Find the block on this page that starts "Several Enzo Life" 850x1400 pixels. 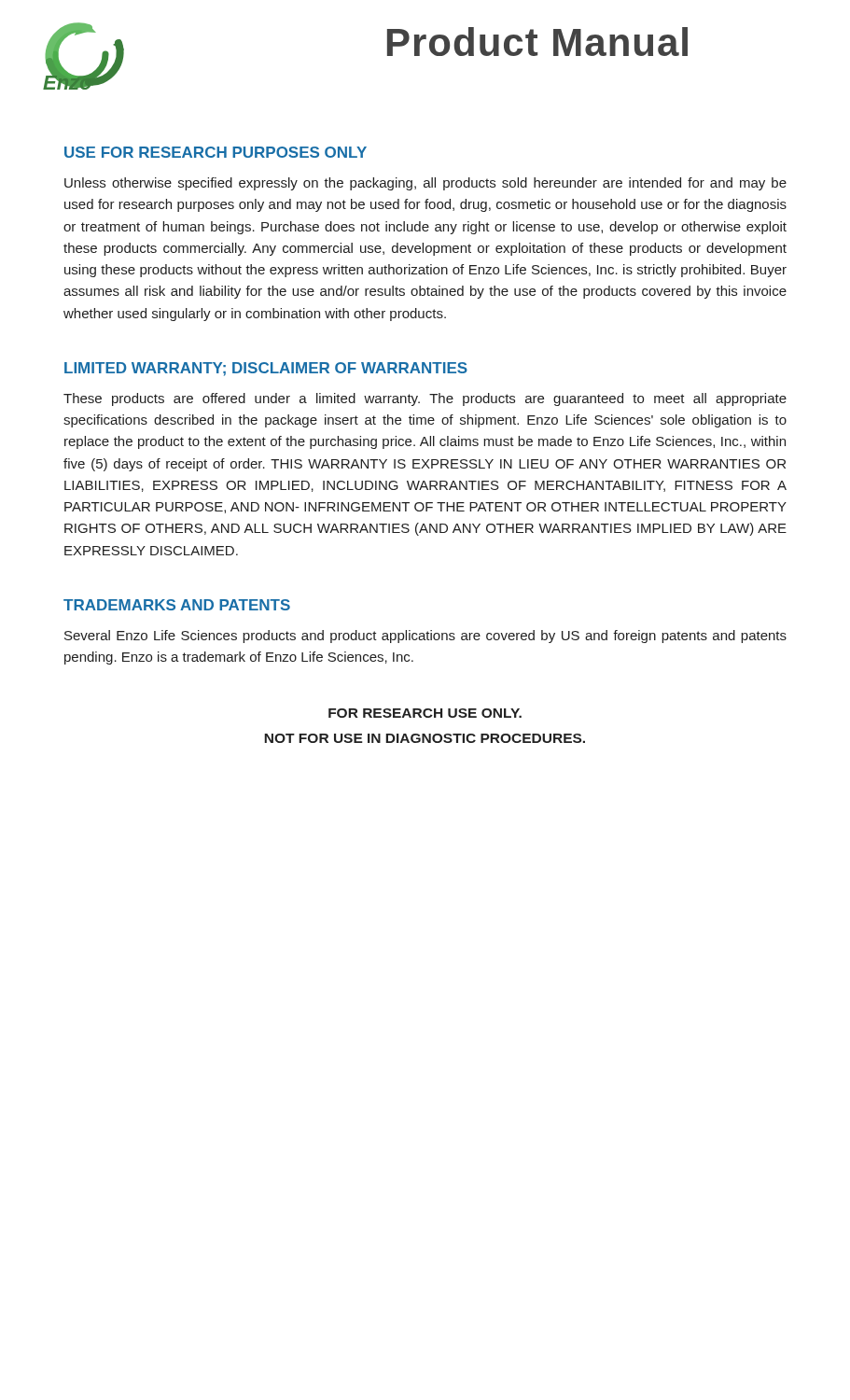pos(425,646)
